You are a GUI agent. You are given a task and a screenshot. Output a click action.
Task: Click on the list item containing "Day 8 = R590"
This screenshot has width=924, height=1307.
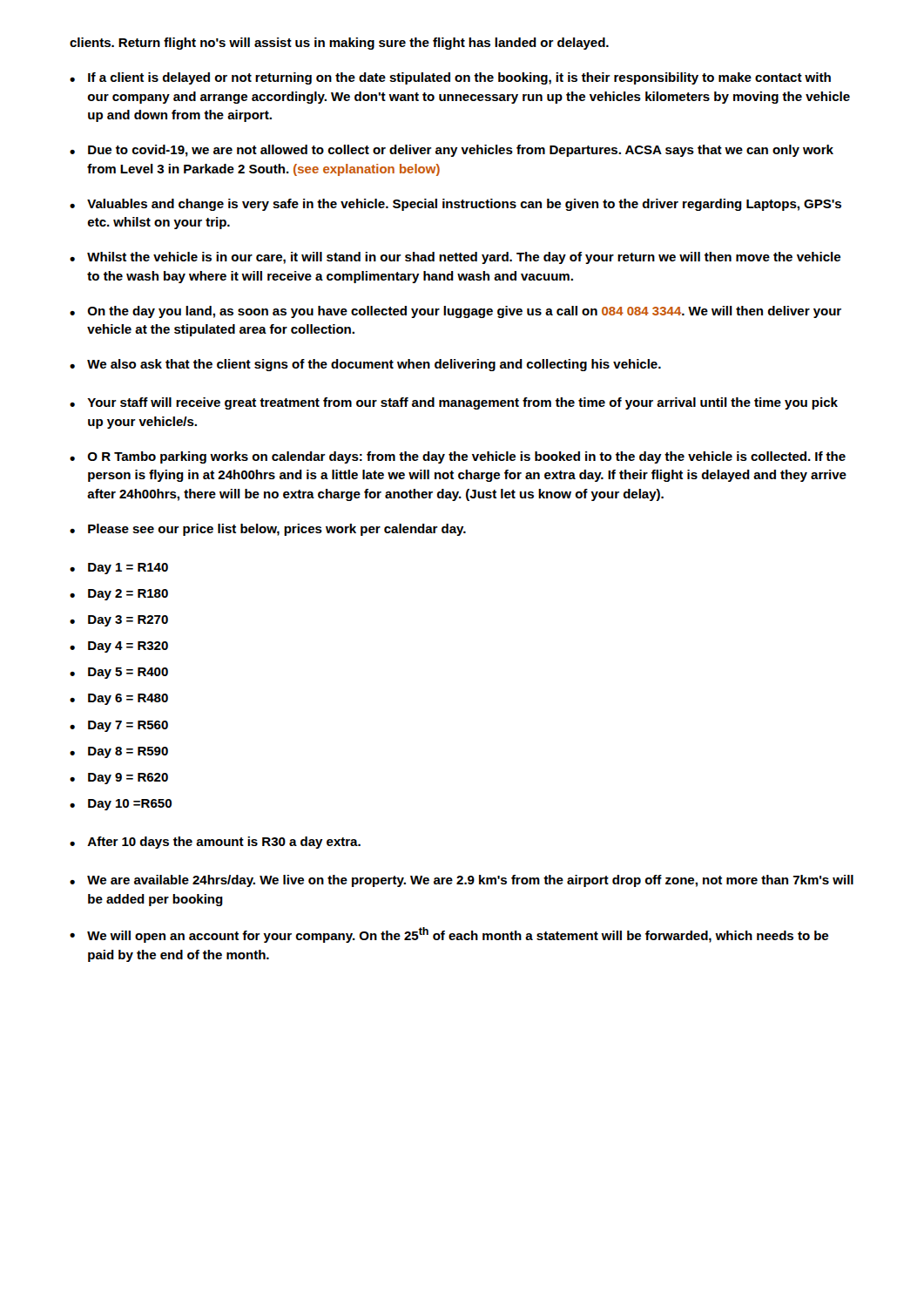click(x=128, y=751)
